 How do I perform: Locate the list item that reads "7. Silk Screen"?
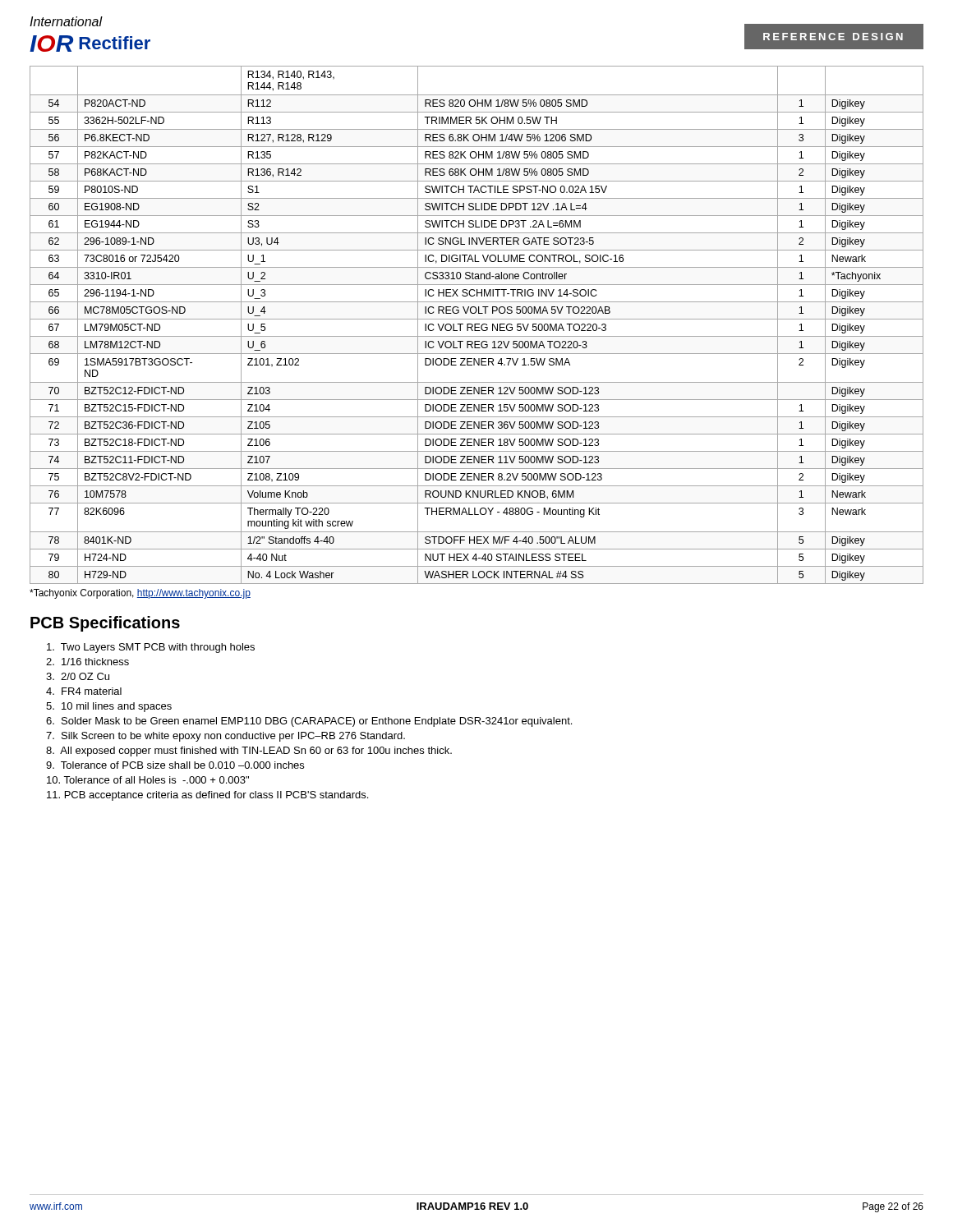(226, 736)
